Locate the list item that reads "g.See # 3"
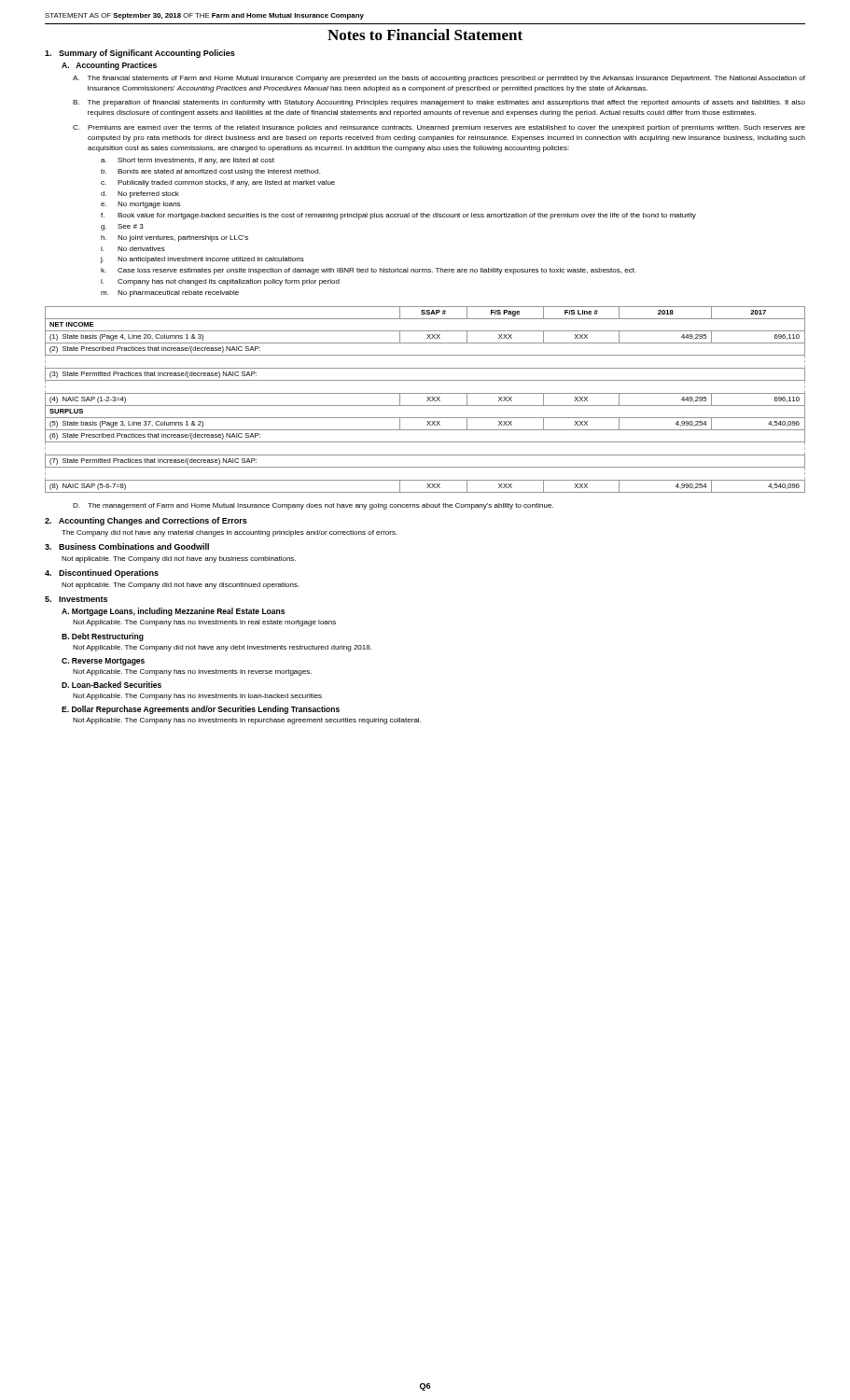 453,227
